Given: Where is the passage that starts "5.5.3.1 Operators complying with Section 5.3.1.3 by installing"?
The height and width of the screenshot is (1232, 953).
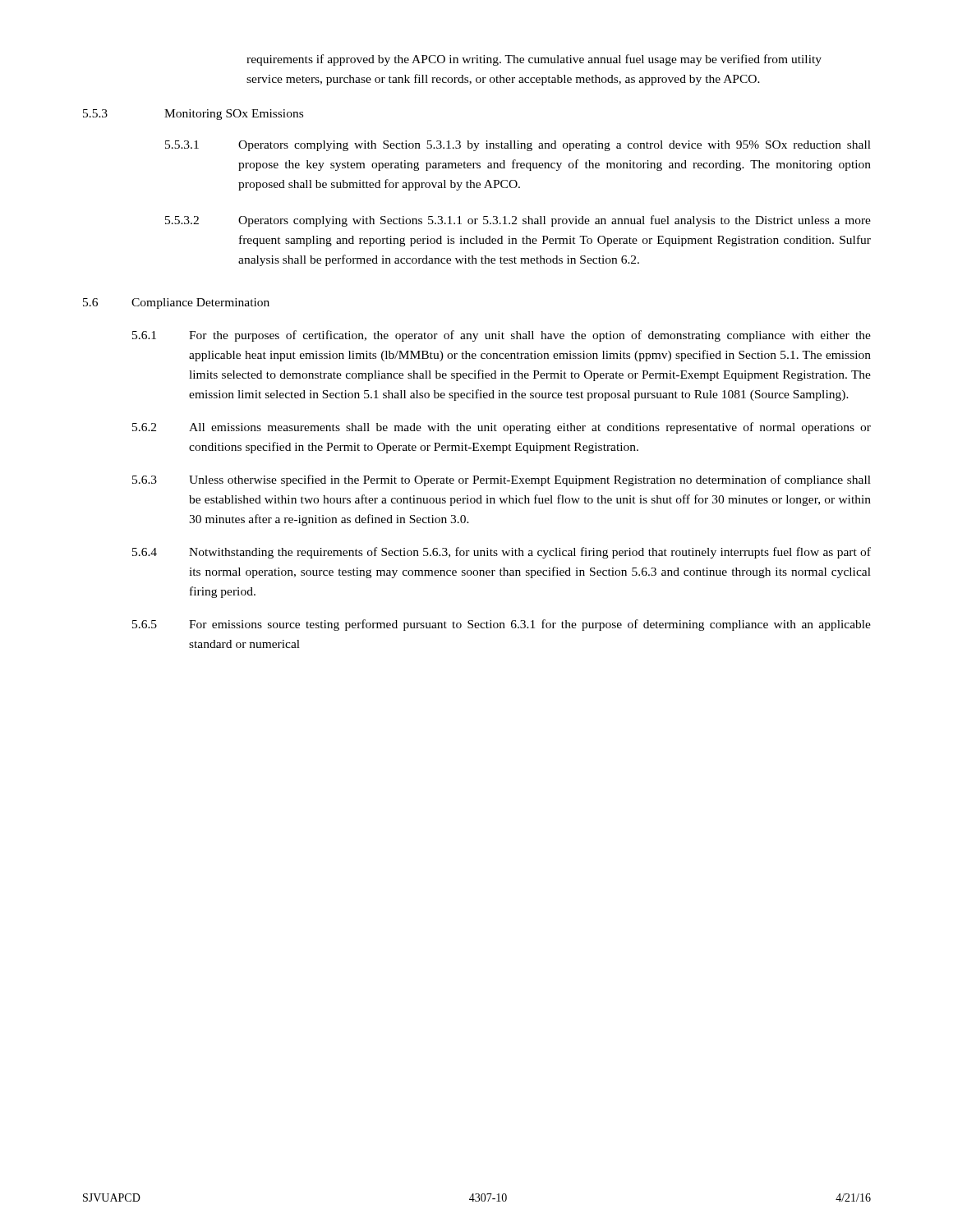Looking at the screenshot, I should pyautogui.click(x=518, y=164).
